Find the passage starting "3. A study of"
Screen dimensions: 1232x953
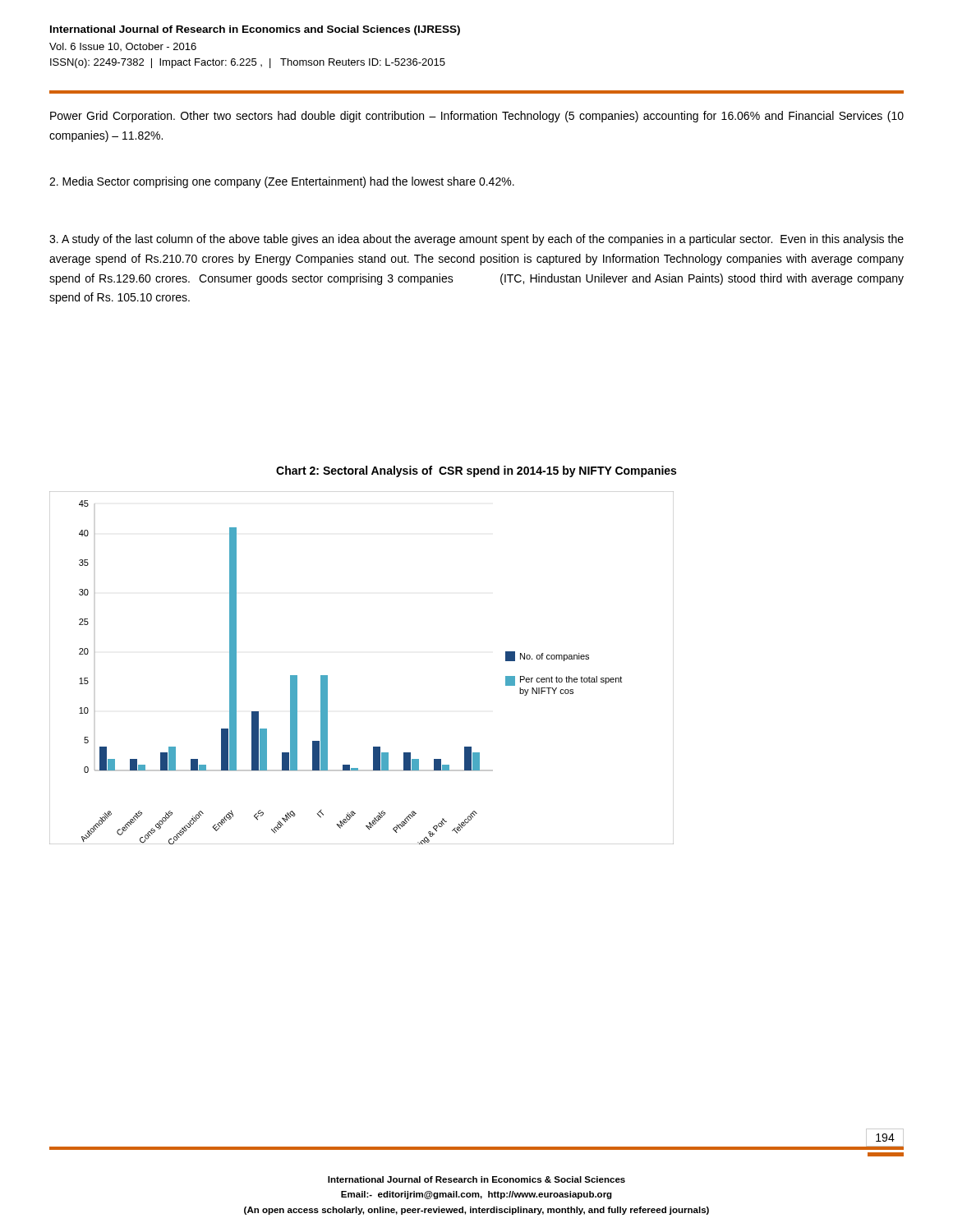point(476,268)
